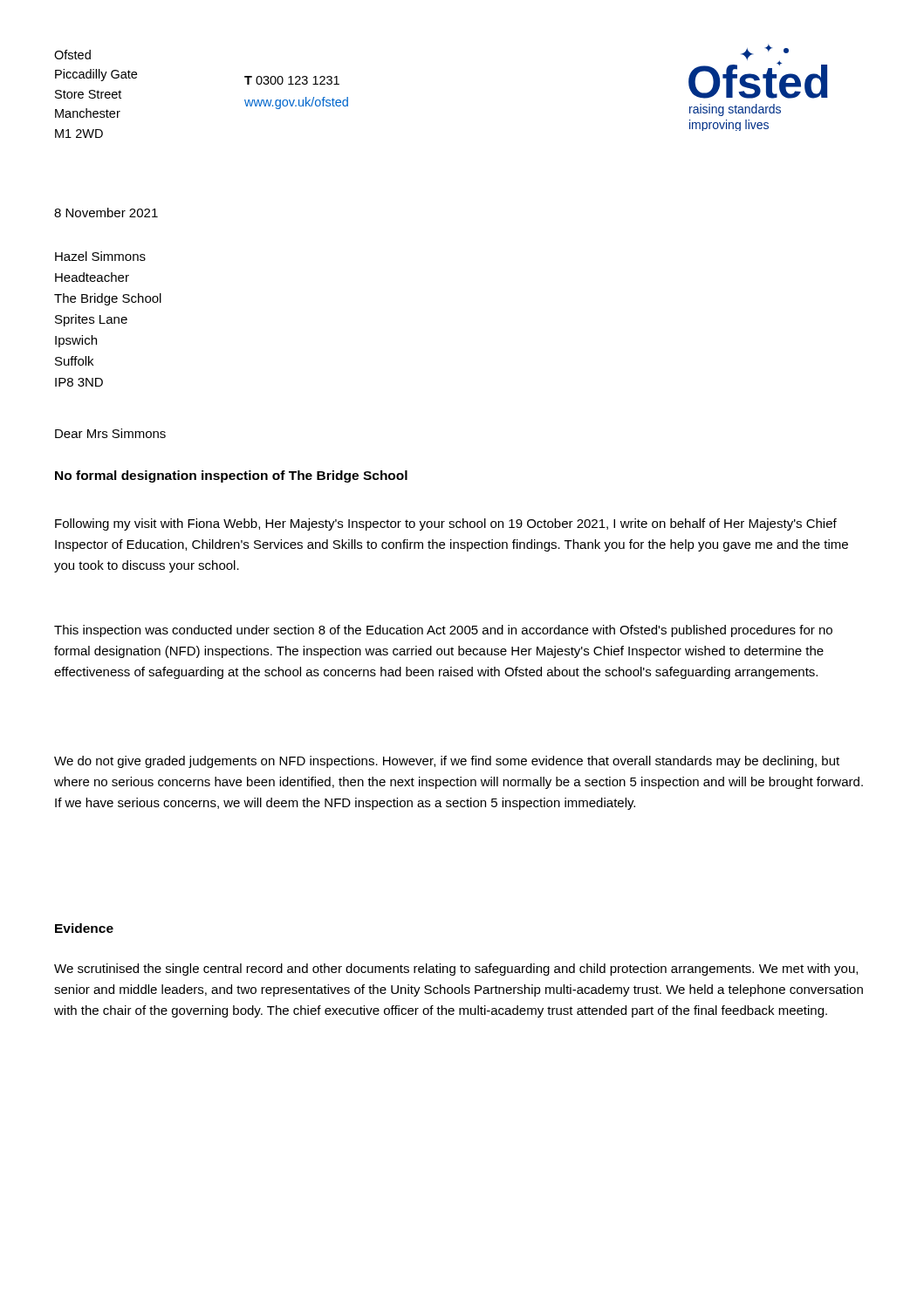Navigate to the region starting "Dear Mrs Simmons"
This screenshot has width=924, height=1309.
[x=110, y=433]
